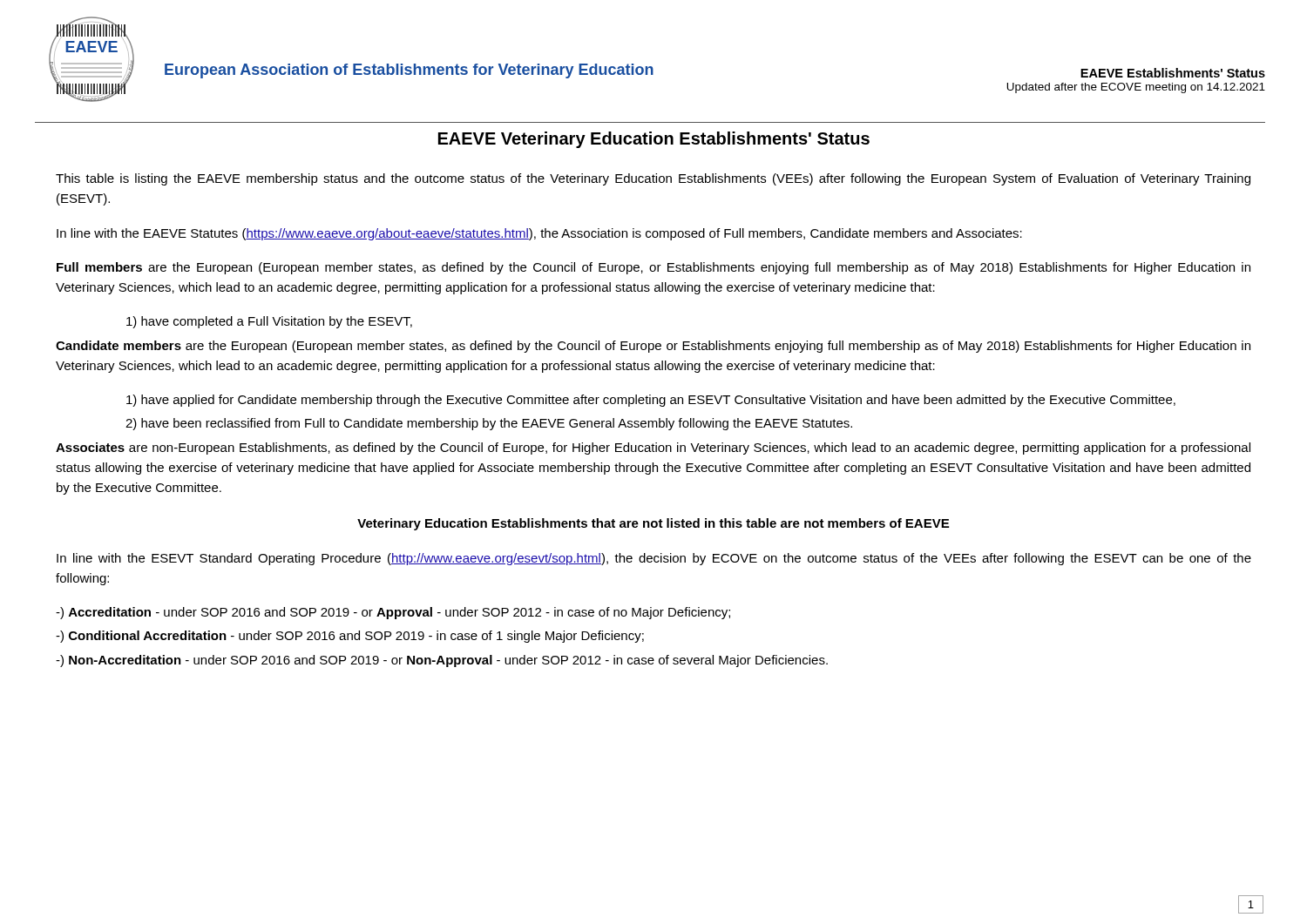The height and width of the screenshot is (924, 1307).
Task: Click on the element starting "Full members are the"
Action: (654, 277)
